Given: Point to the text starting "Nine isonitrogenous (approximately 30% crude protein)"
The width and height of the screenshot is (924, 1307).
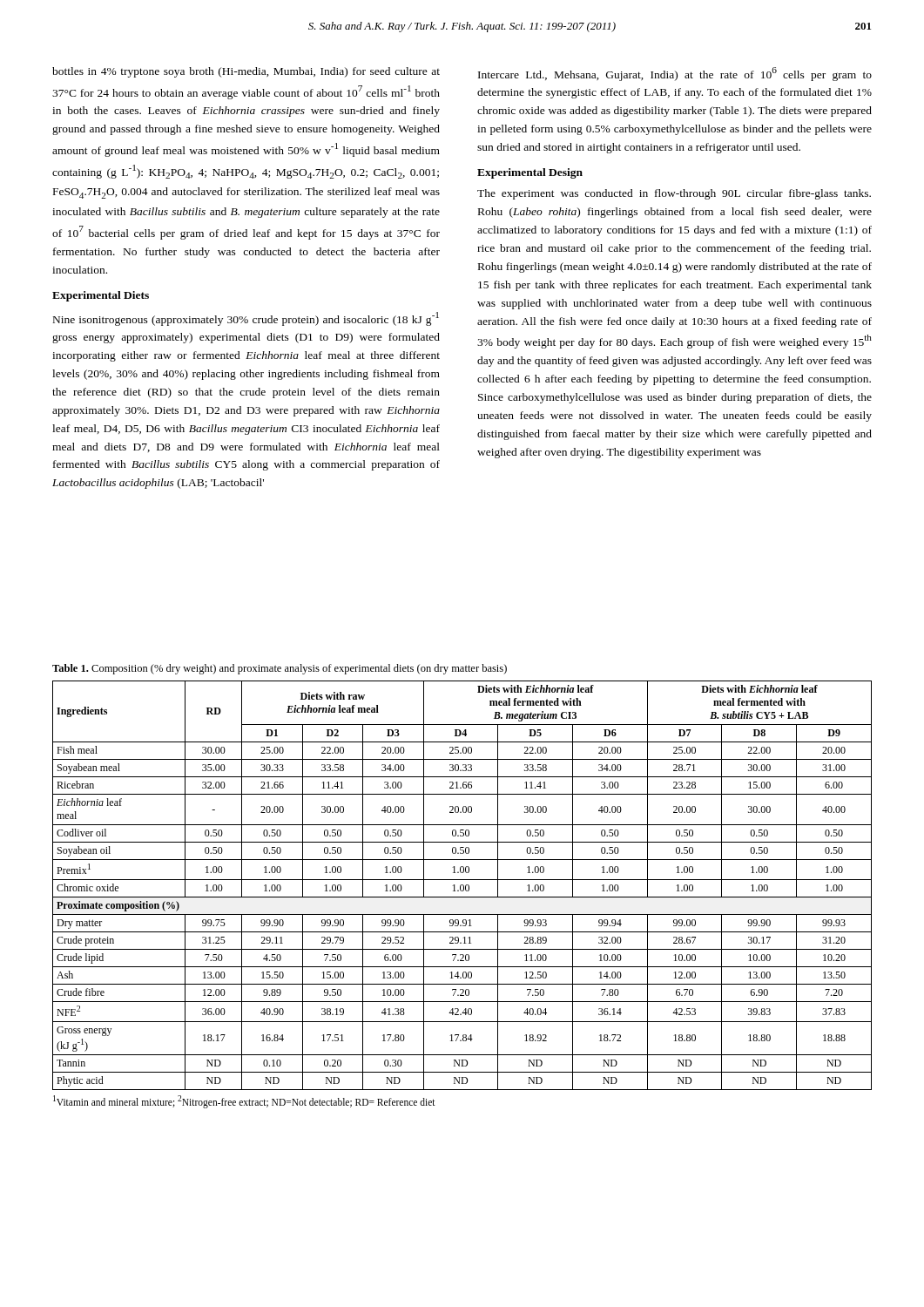Looking at the screenshot, I should point(246,399).
